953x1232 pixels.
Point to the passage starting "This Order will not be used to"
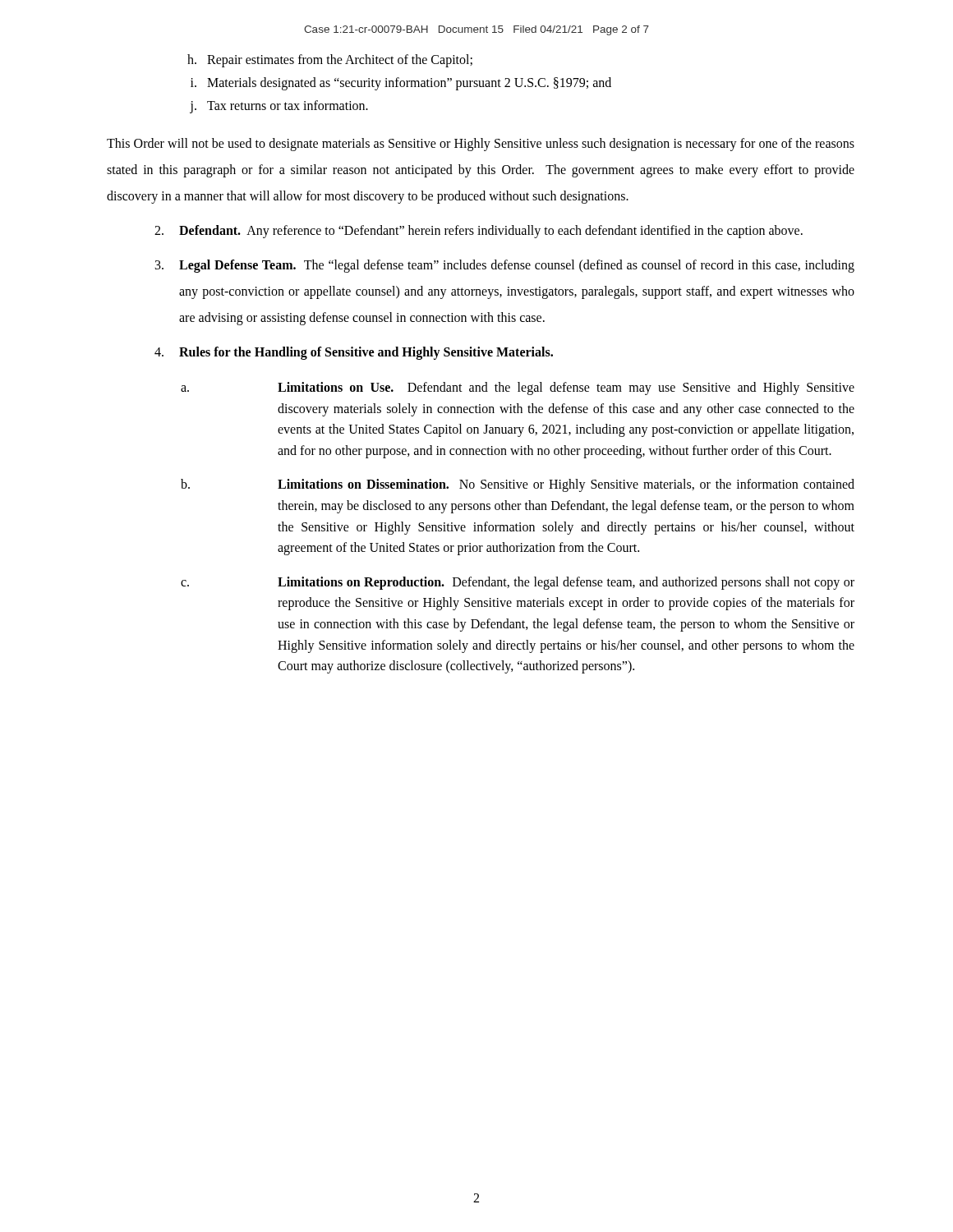(481, 170)
